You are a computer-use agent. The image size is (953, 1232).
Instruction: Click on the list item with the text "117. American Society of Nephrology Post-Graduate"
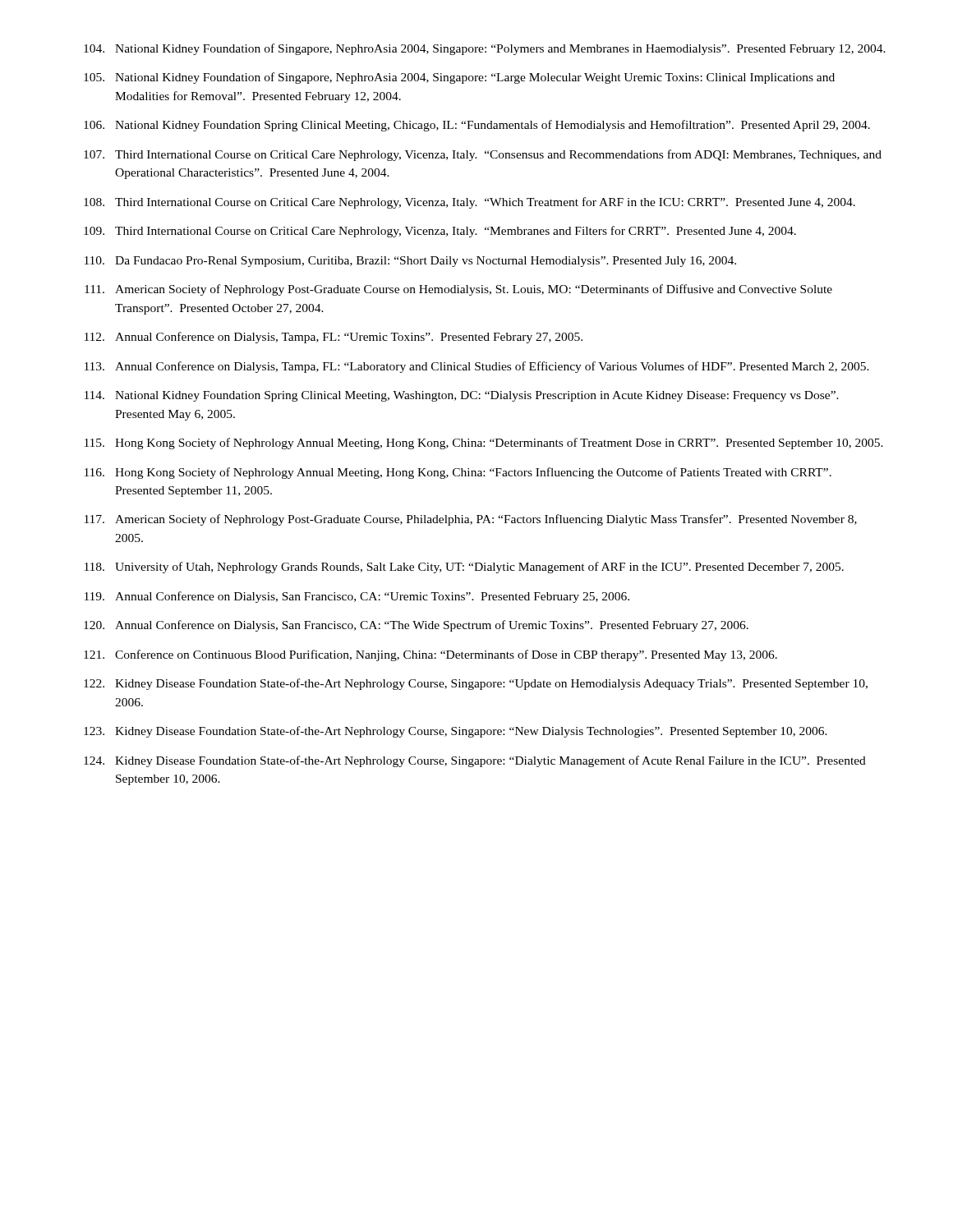[x=476, y=529]
